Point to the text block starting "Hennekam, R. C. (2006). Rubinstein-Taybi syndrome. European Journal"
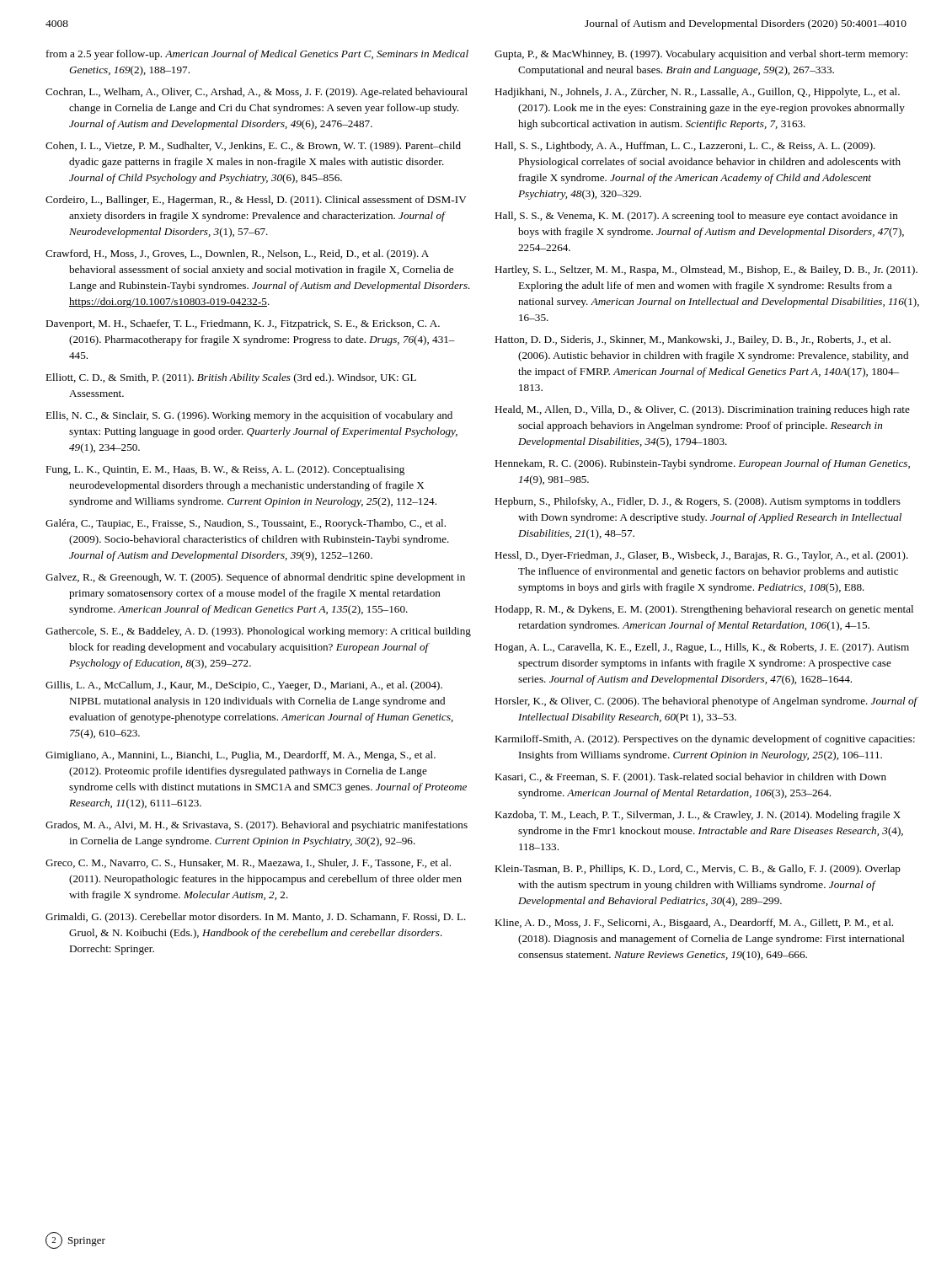 click(x=703, y=471)
